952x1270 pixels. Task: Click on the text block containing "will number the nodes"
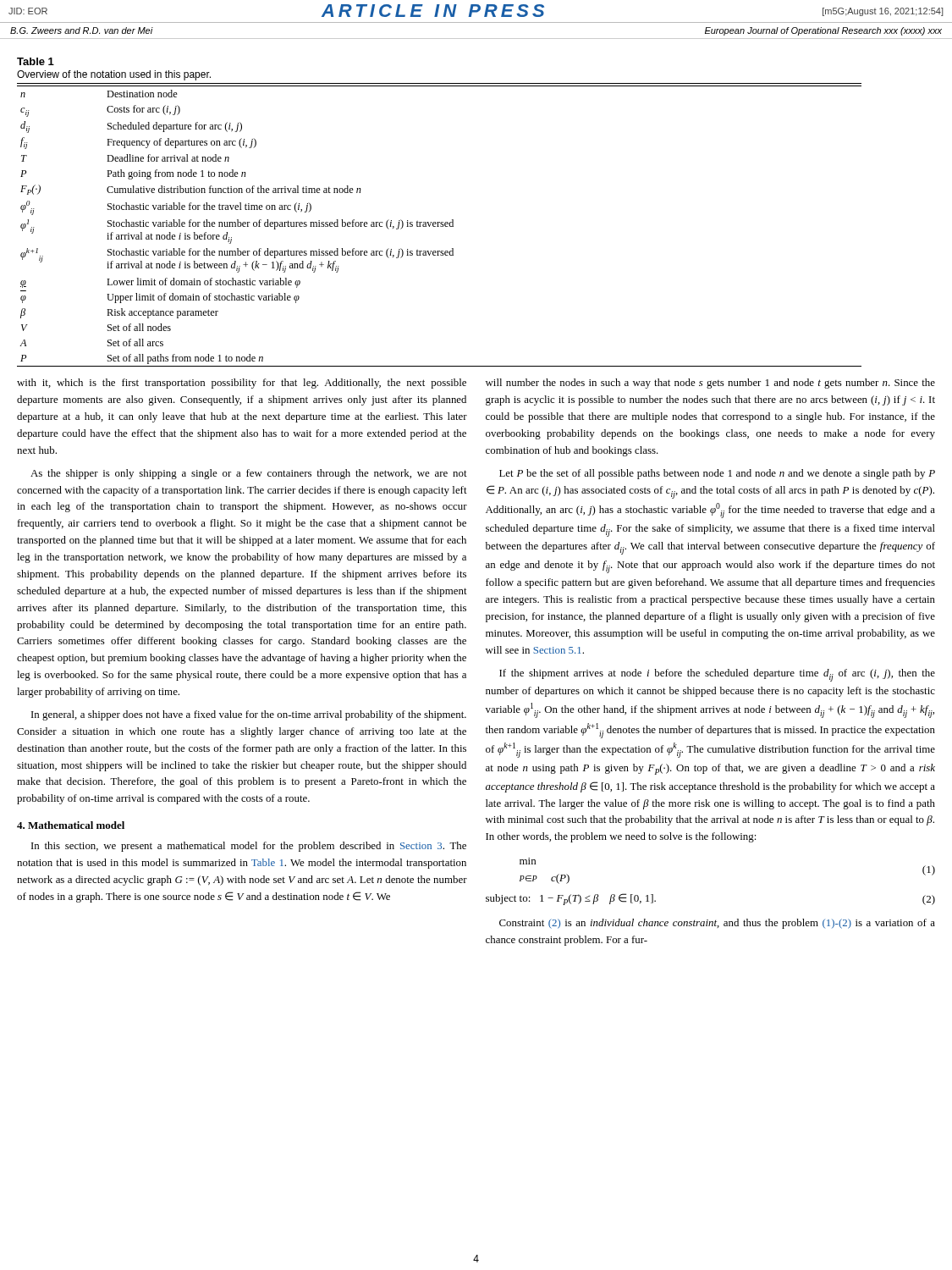710,417
